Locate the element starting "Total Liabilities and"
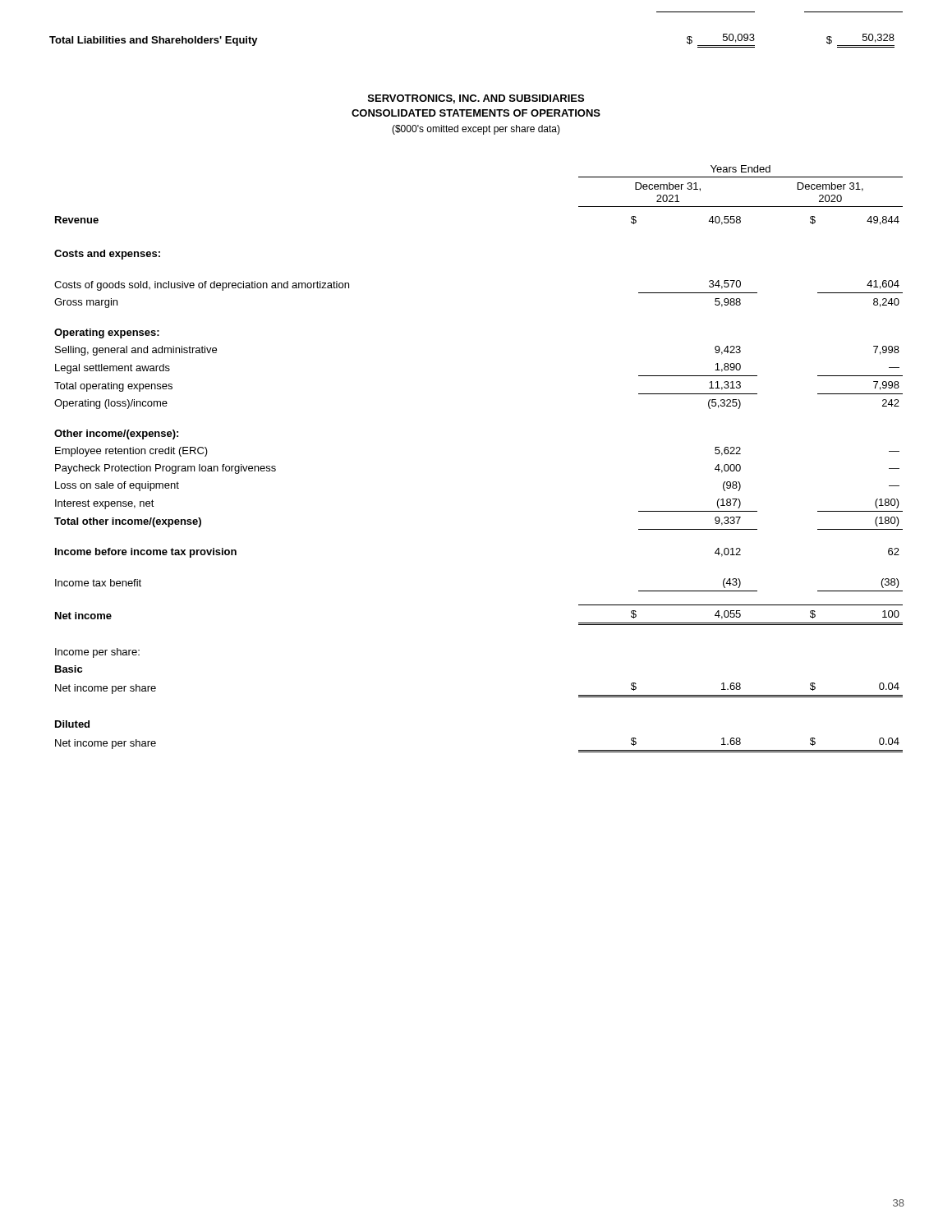Image resolution: width=952 pixels, height=1232 pixels. (x=154, y=40)
